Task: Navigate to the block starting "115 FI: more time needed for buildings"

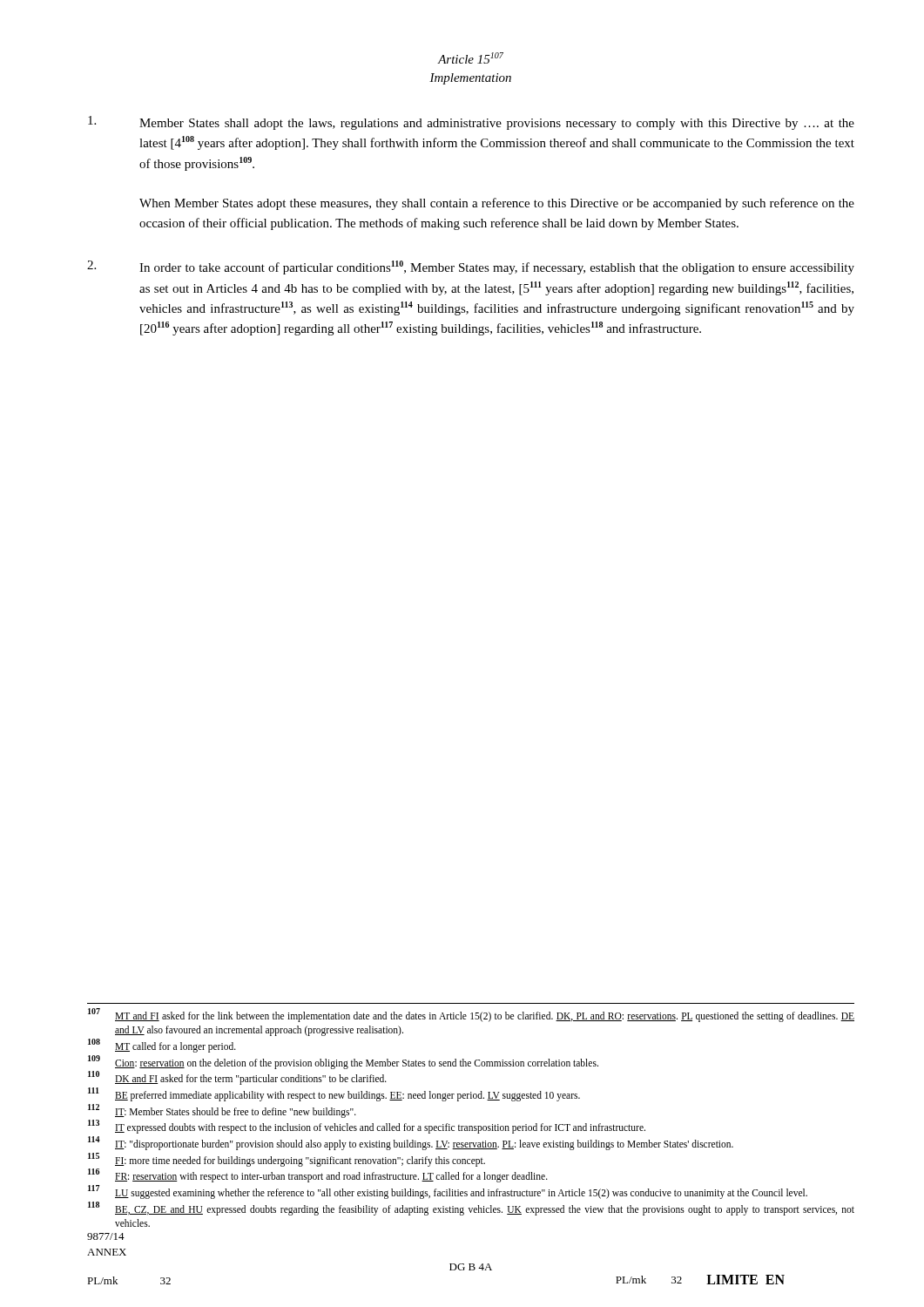Action: coord(471,1161)
